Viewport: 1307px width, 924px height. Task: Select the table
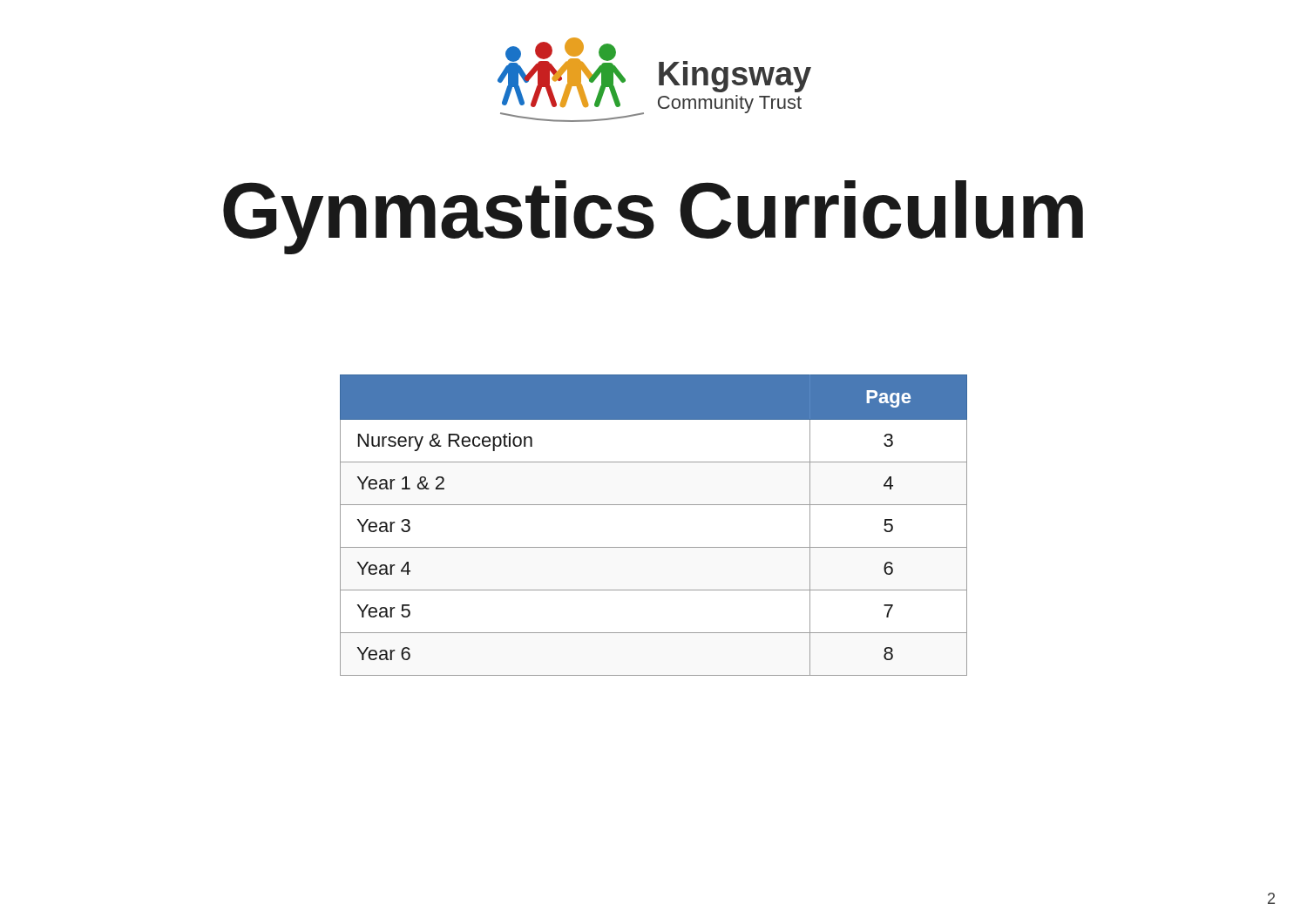(x=654, y=525)
